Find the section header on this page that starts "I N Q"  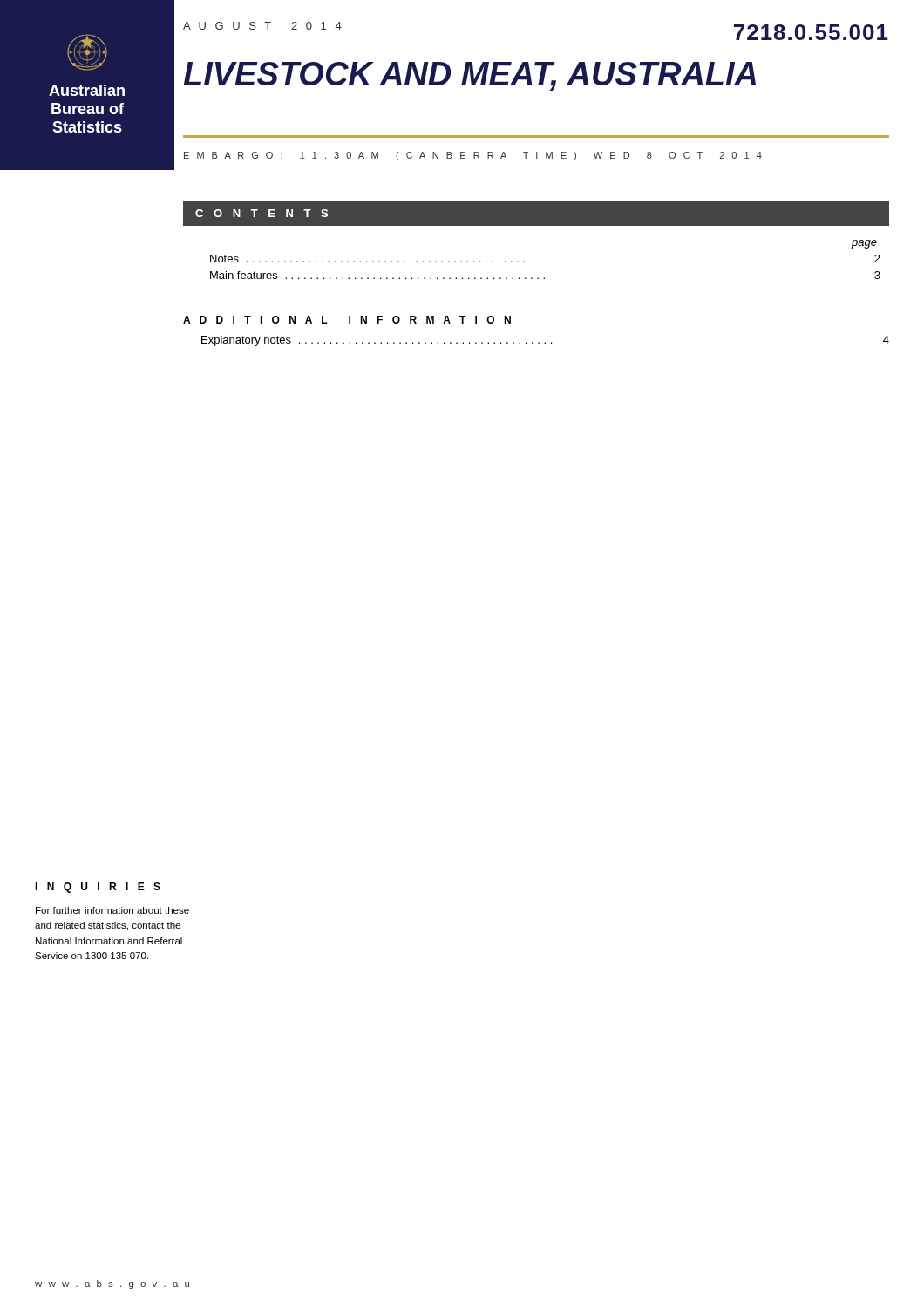pos(99,887)
